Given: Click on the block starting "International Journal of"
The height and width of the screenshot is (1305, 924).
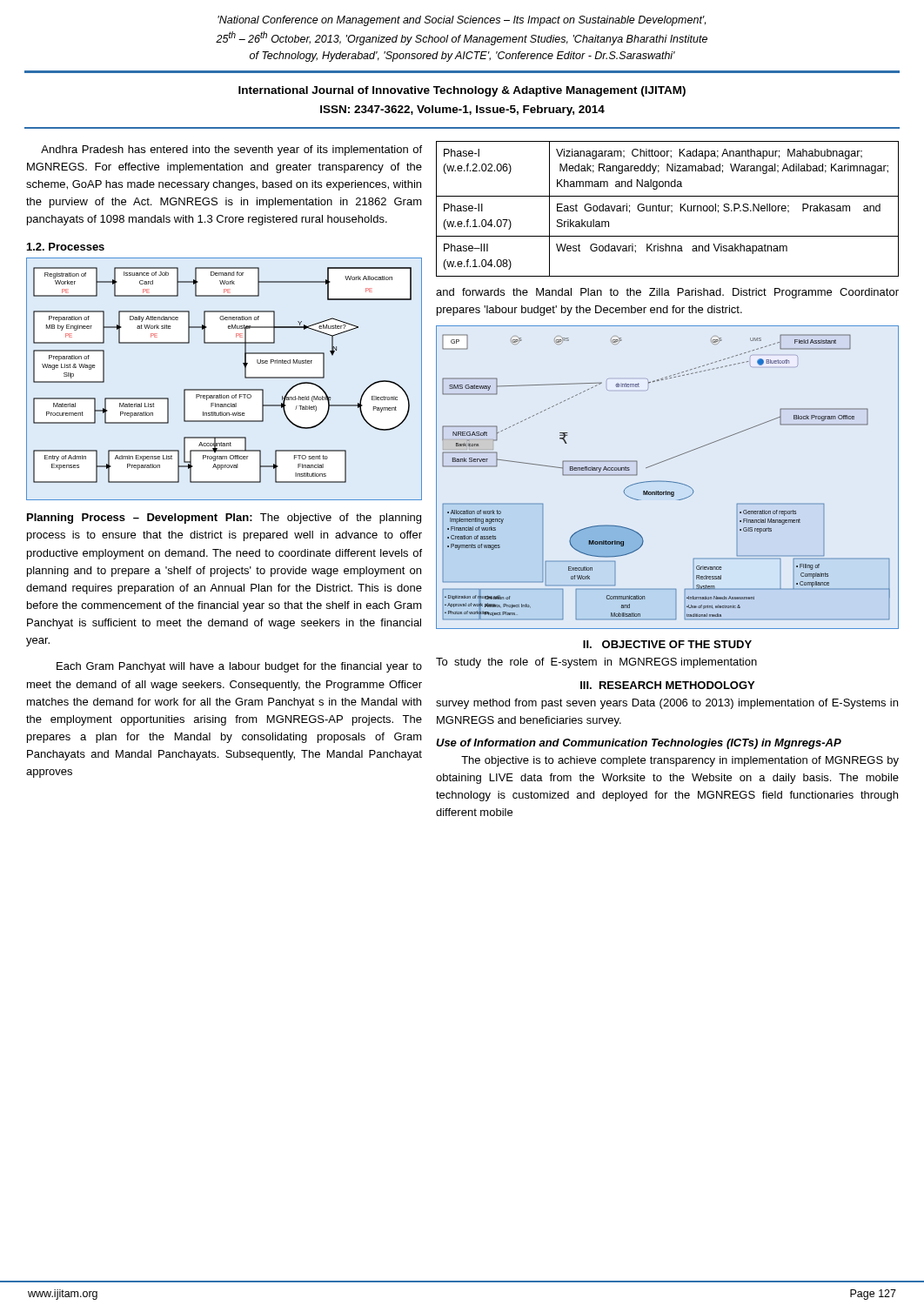Looking at the screenshot, I should tap(462, 100).
